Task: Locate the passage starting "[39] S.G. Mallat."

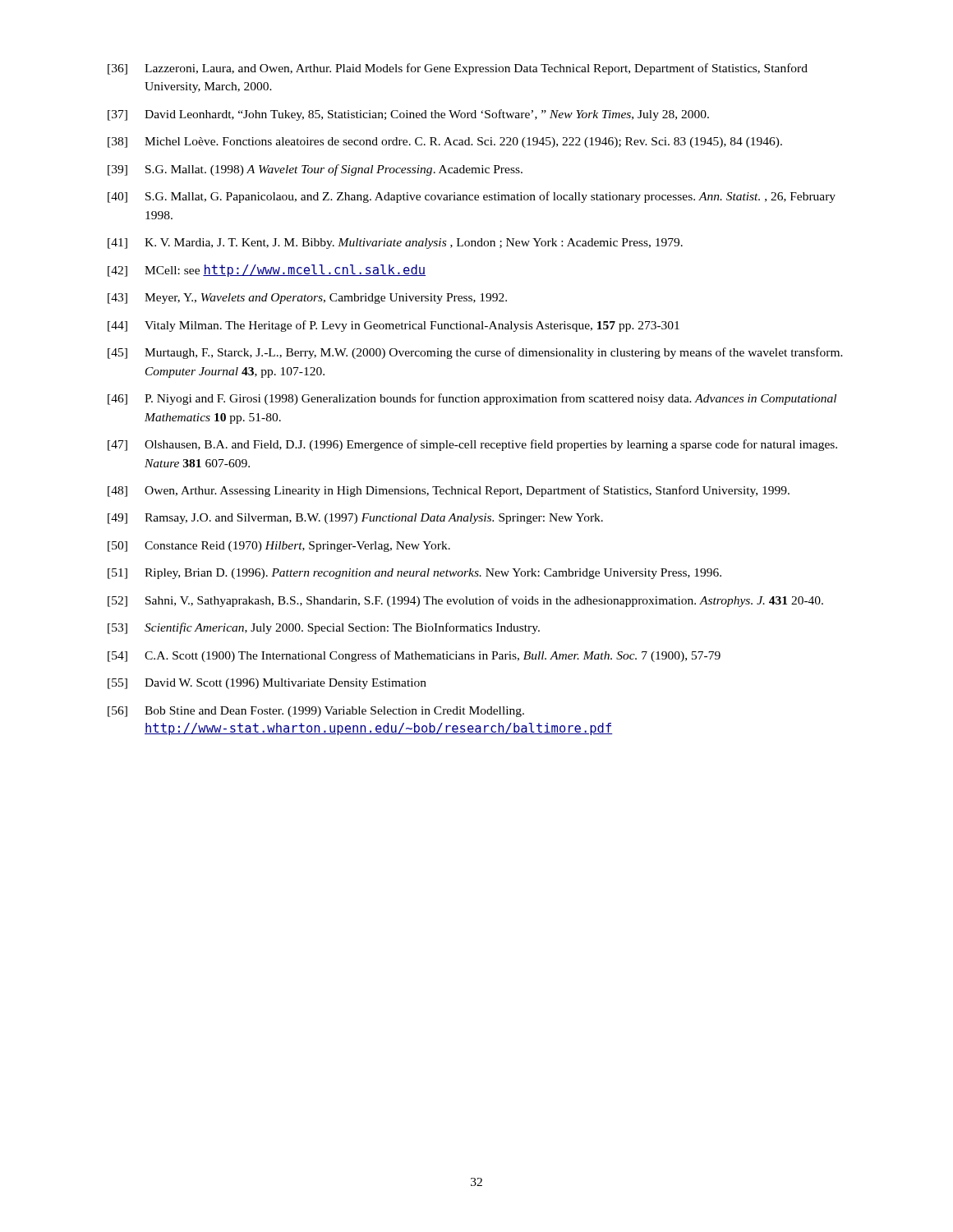Action: pos(476,169)
